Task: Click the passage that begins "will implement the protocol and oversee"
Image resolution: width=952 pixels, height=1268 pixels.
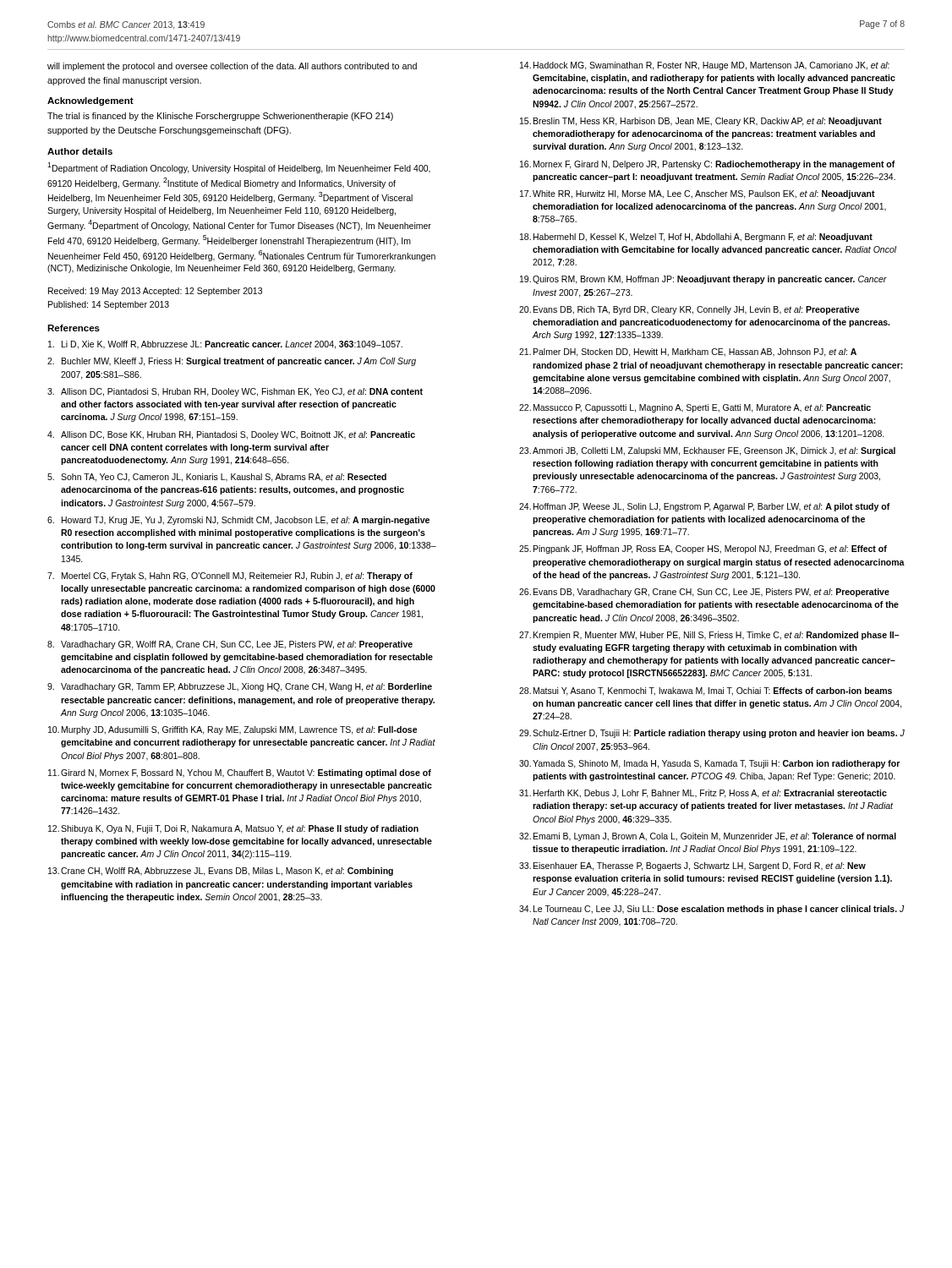Action: [232, 73]
